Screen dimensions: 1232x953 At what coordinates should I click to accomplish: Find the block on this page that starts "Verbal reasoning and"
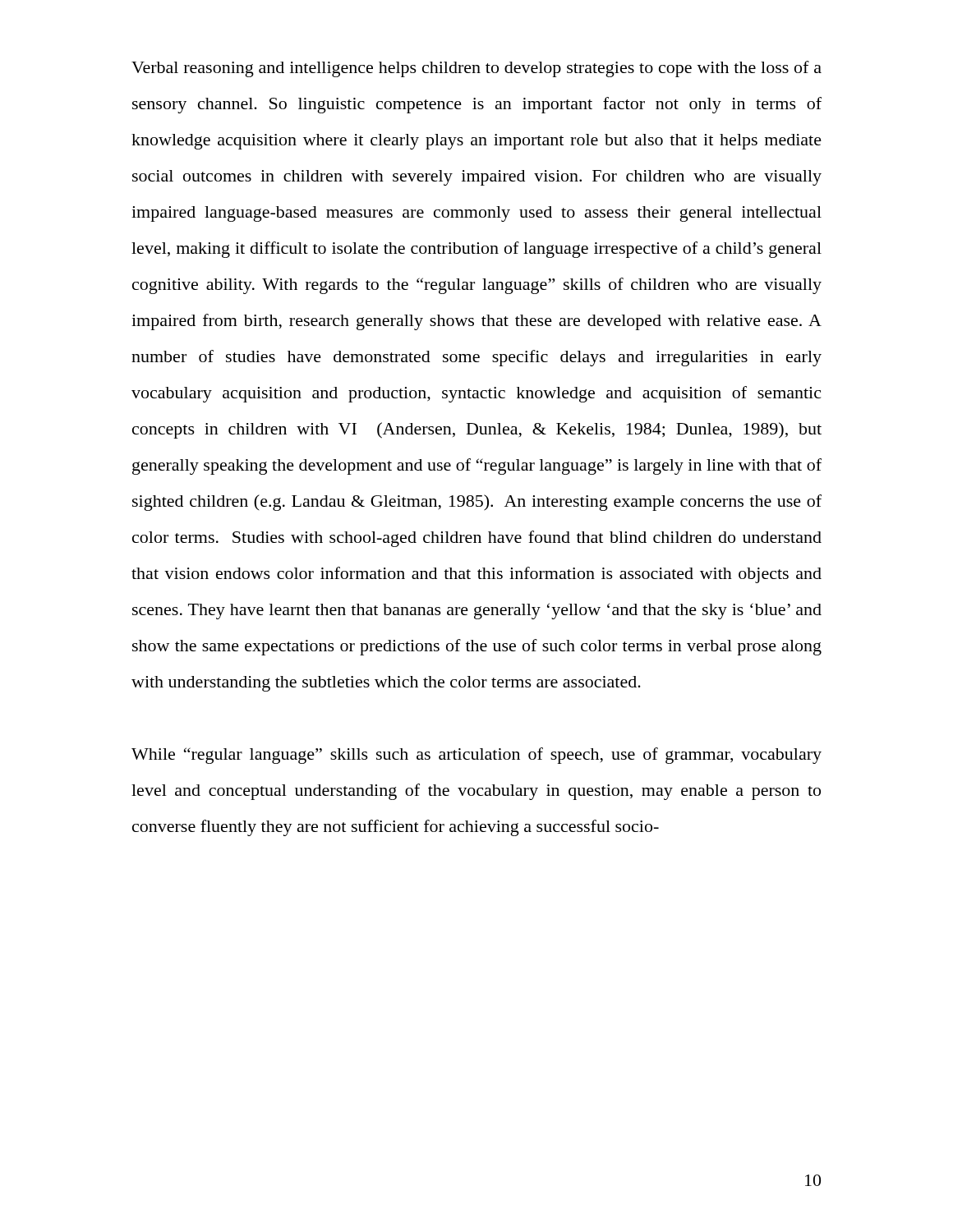pyautogui.click(x=476, y=69)
